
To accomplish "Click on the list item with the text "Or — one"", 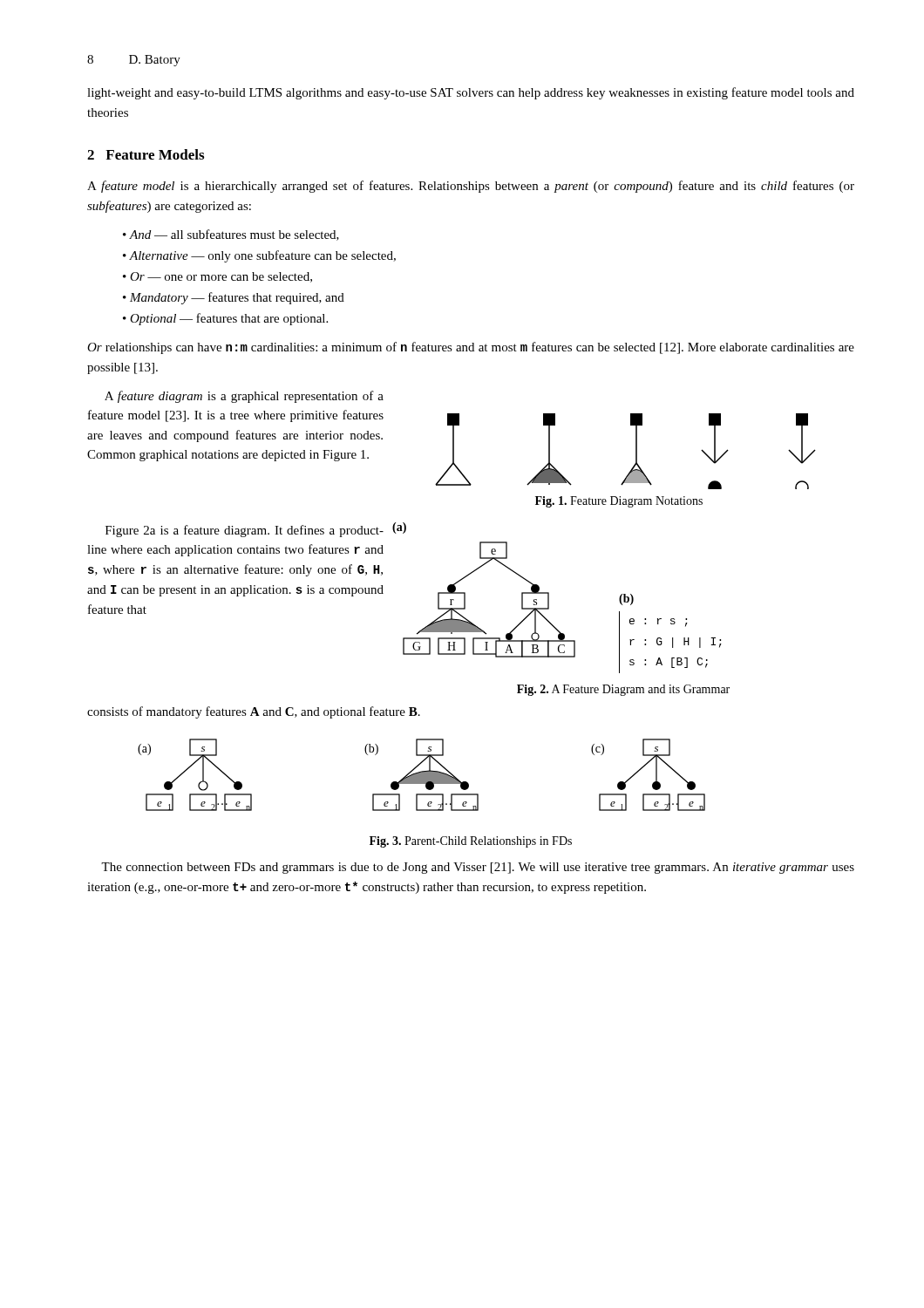I will point(217,277).
